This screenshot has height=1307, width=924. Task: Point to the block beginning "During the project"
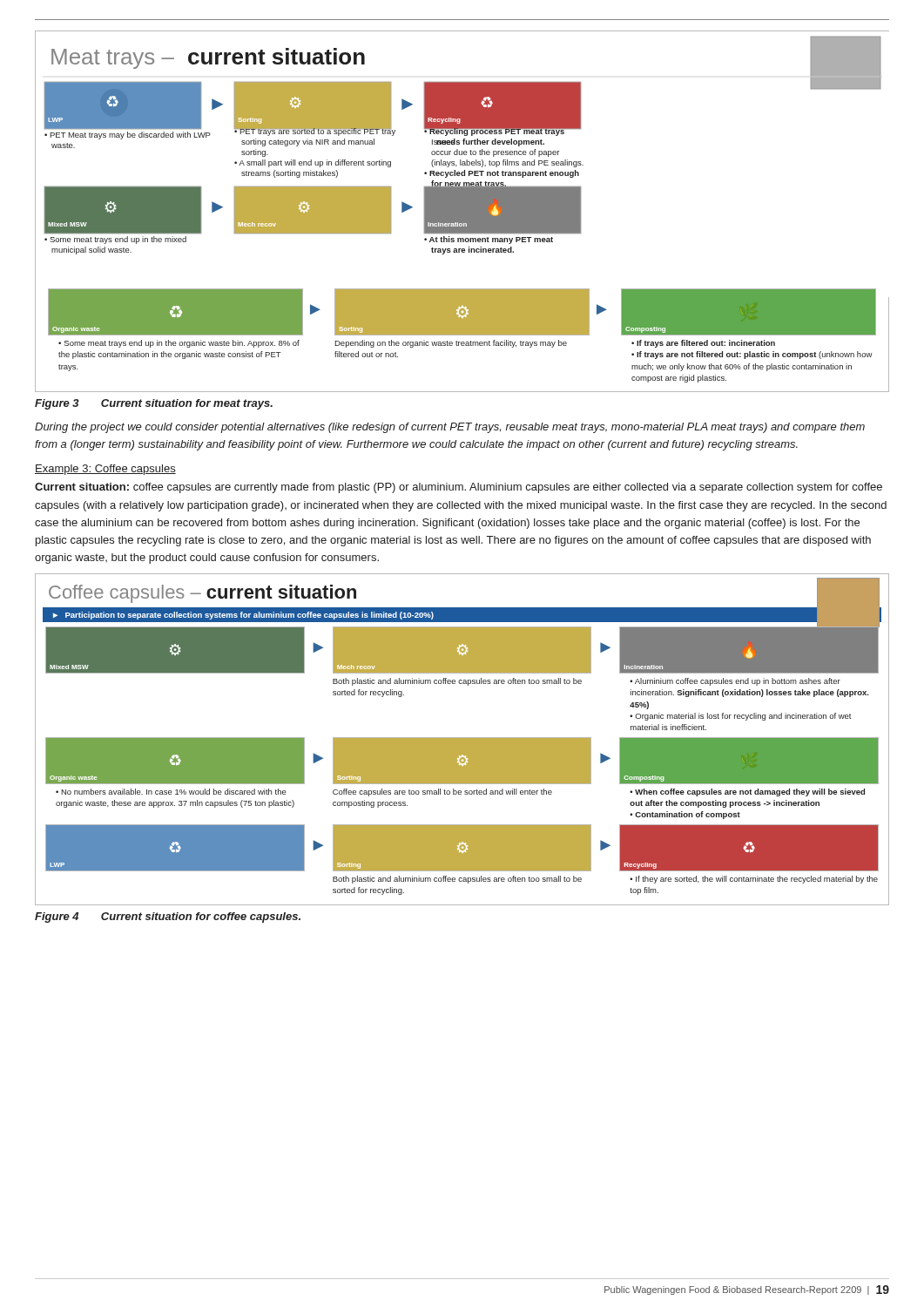pyautogui.click(x=450, y=435)
